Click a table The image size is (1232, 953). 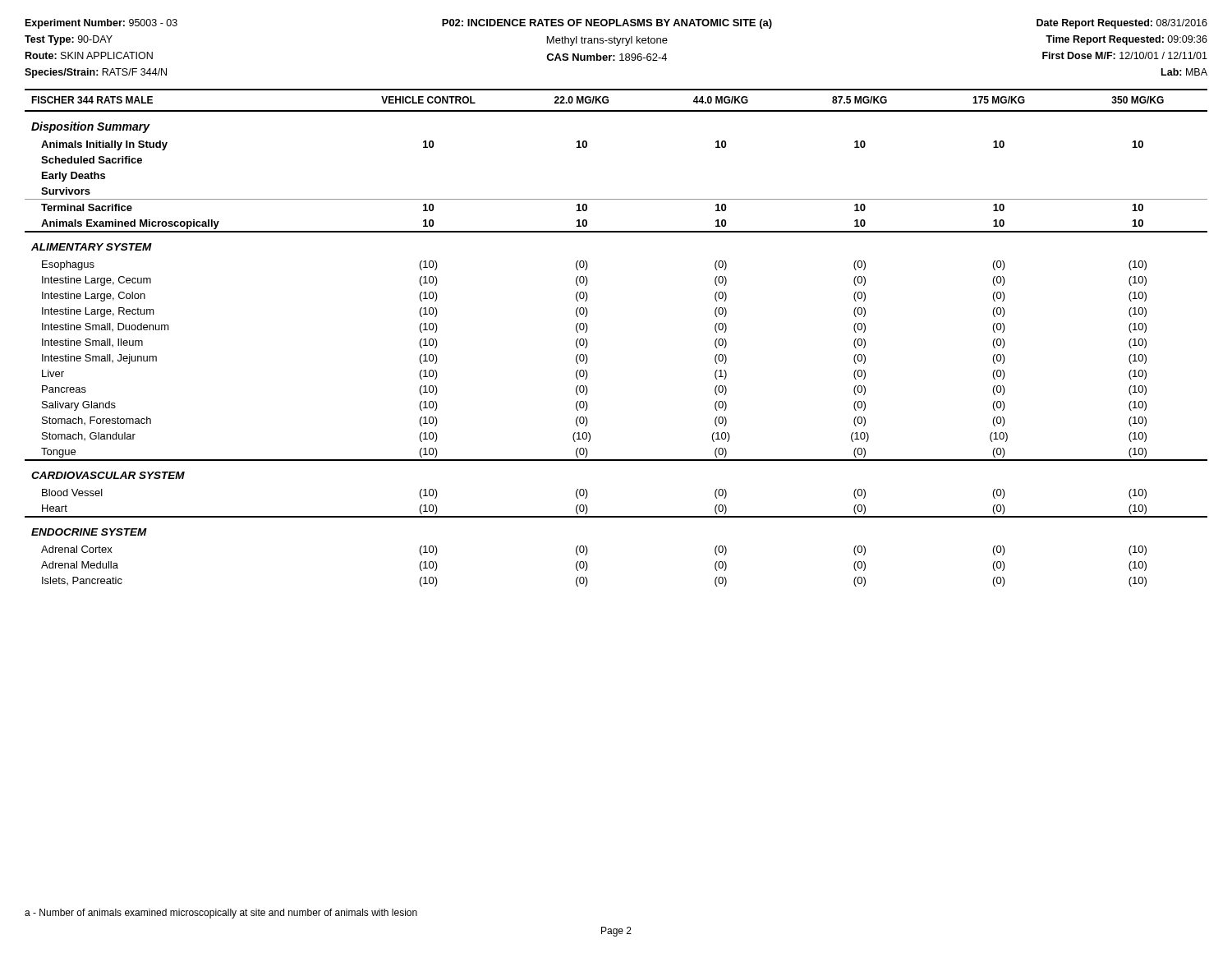[616, 338]
